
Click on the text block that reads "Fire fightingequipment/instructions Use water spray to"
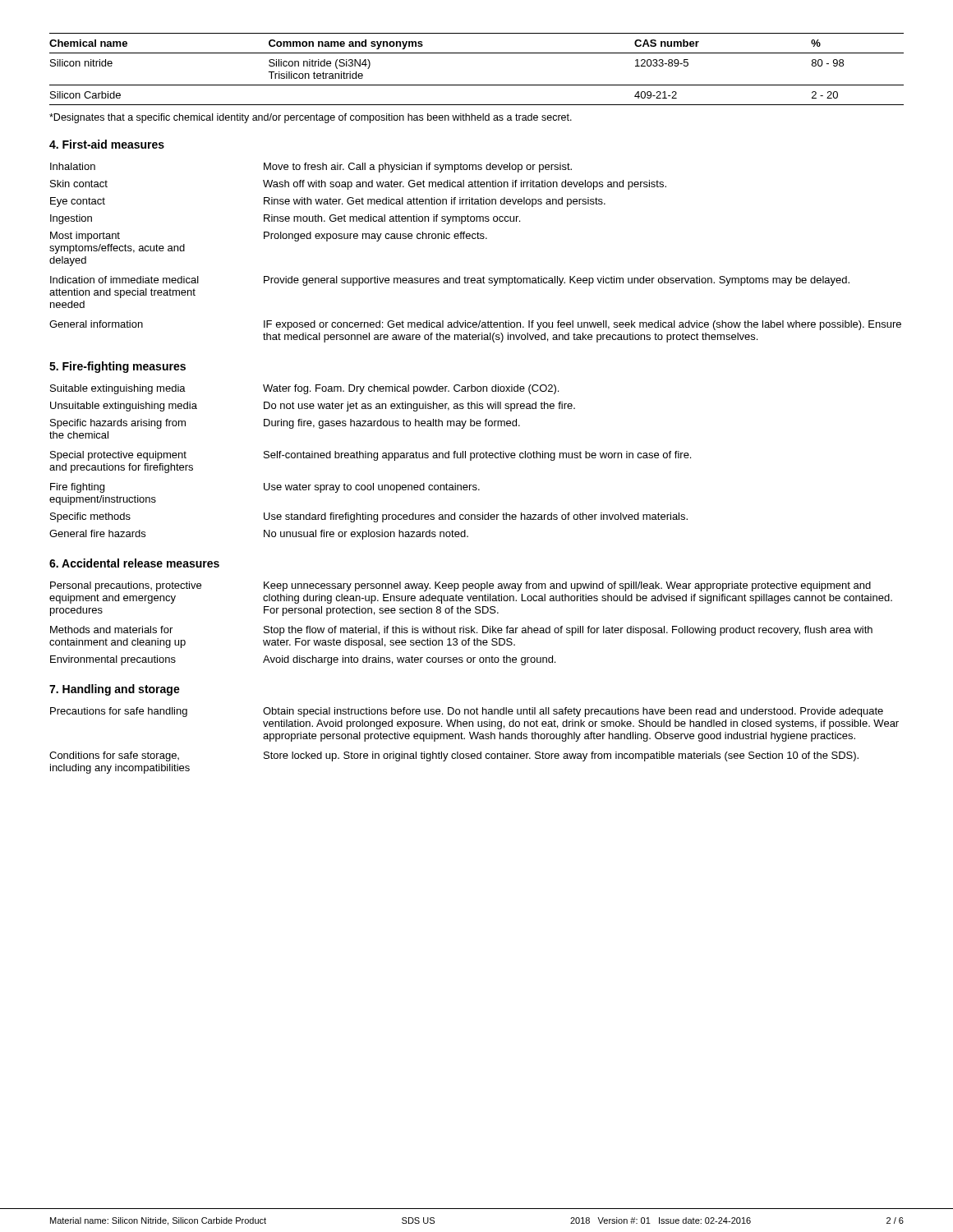(476, 492)
